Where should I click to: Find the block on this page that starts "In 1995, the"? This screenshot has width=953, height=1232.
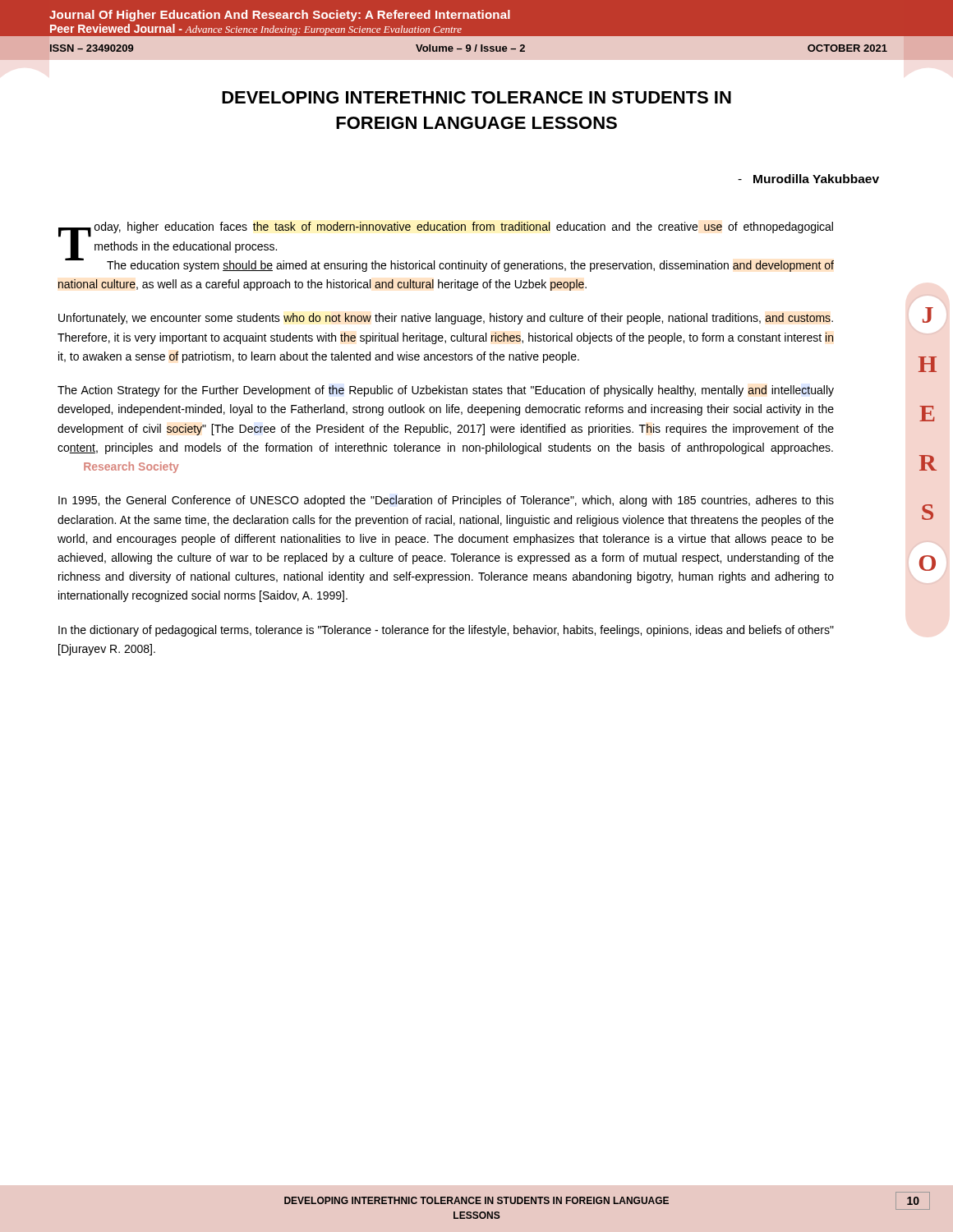[446, 549]
